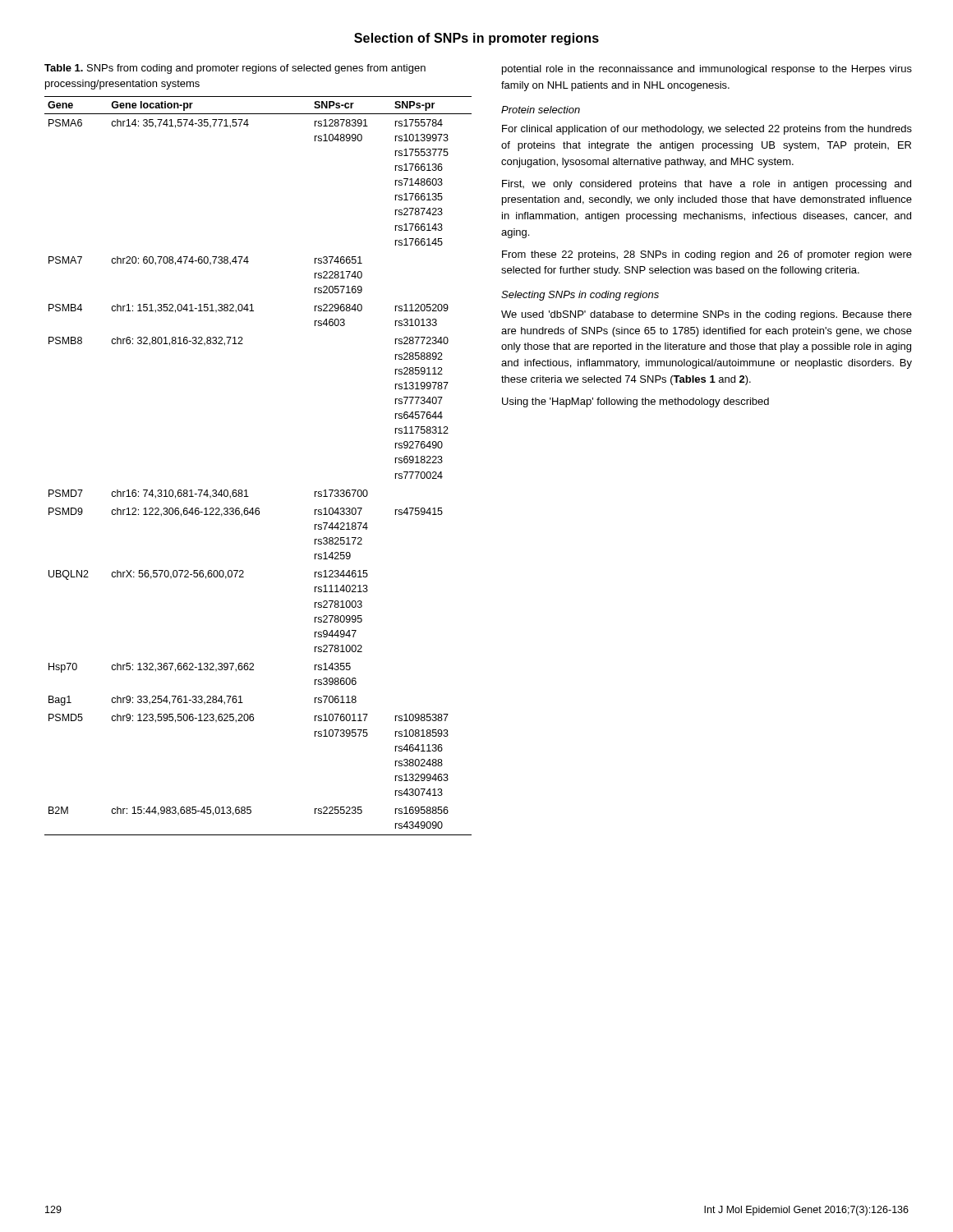The width and height of the screenshot is (953, 1232).
Task: Find the caption on this page that starts "Table 1. SNPs from coding and"
Action: click(235, 76)
